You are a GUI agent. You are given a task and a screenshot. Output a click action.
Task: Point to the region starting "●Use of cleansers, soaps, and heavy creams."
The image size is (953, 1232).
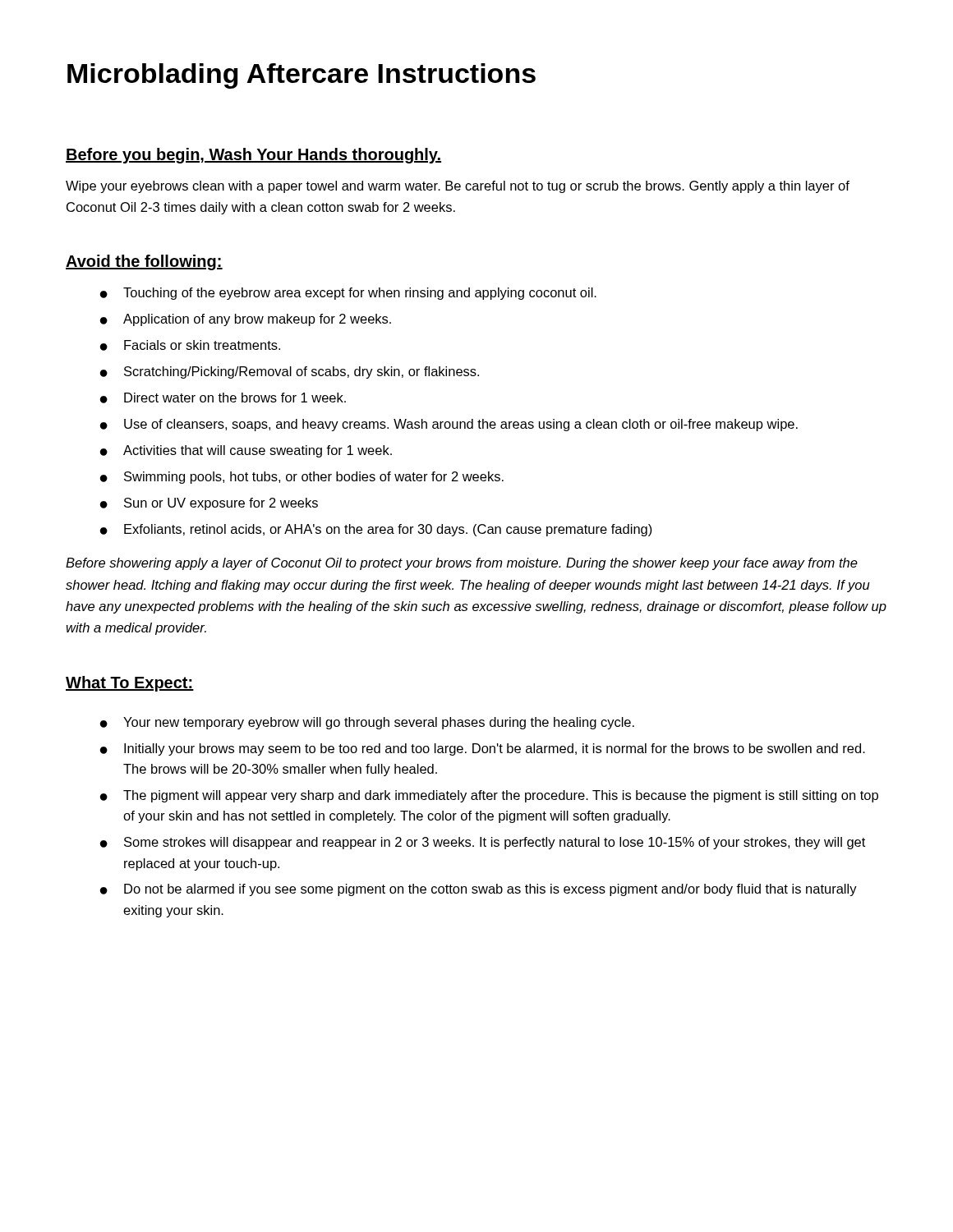(x=493, y=425)
